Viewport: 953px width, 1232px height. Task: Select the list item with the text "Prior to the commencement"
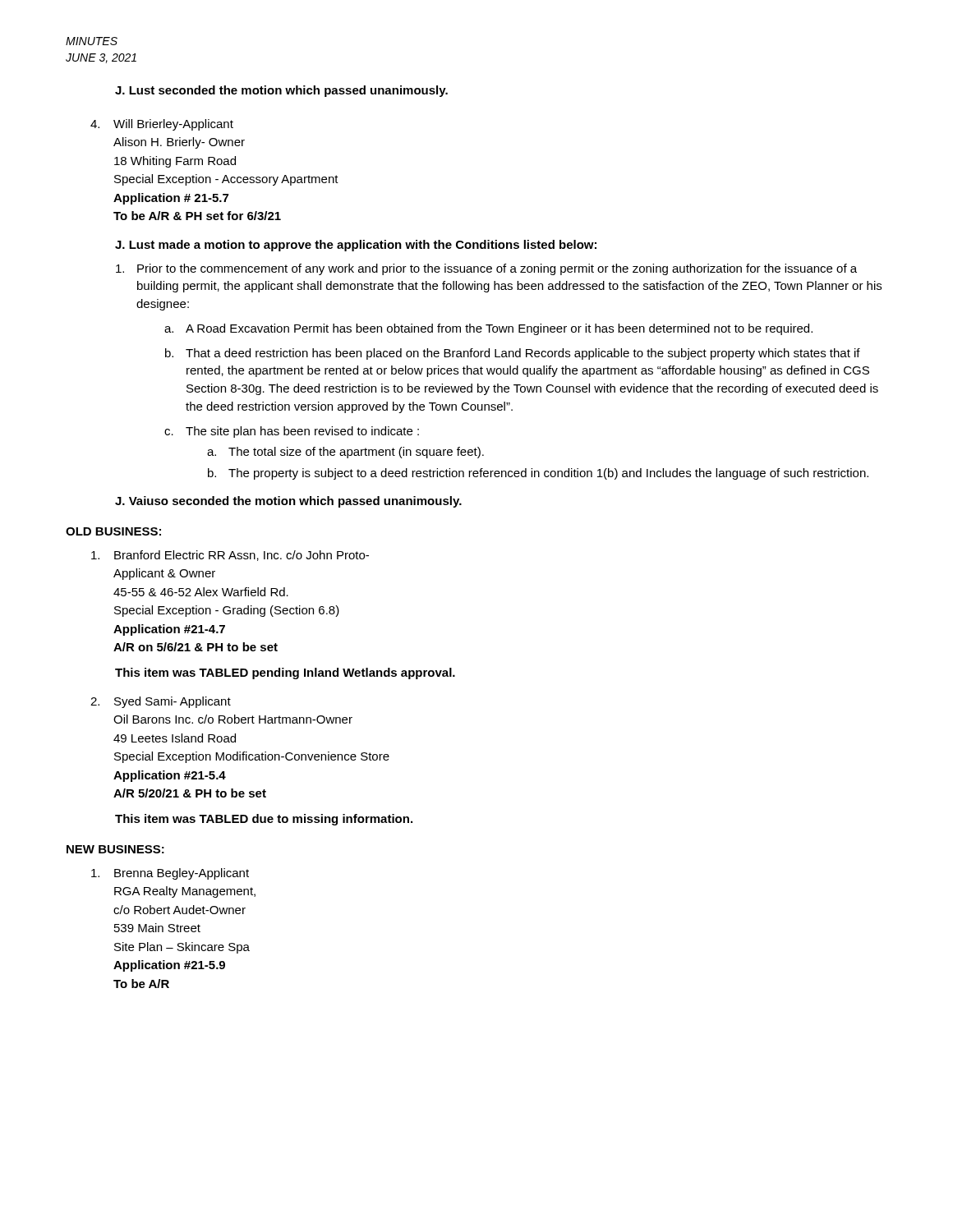(501, 286)
